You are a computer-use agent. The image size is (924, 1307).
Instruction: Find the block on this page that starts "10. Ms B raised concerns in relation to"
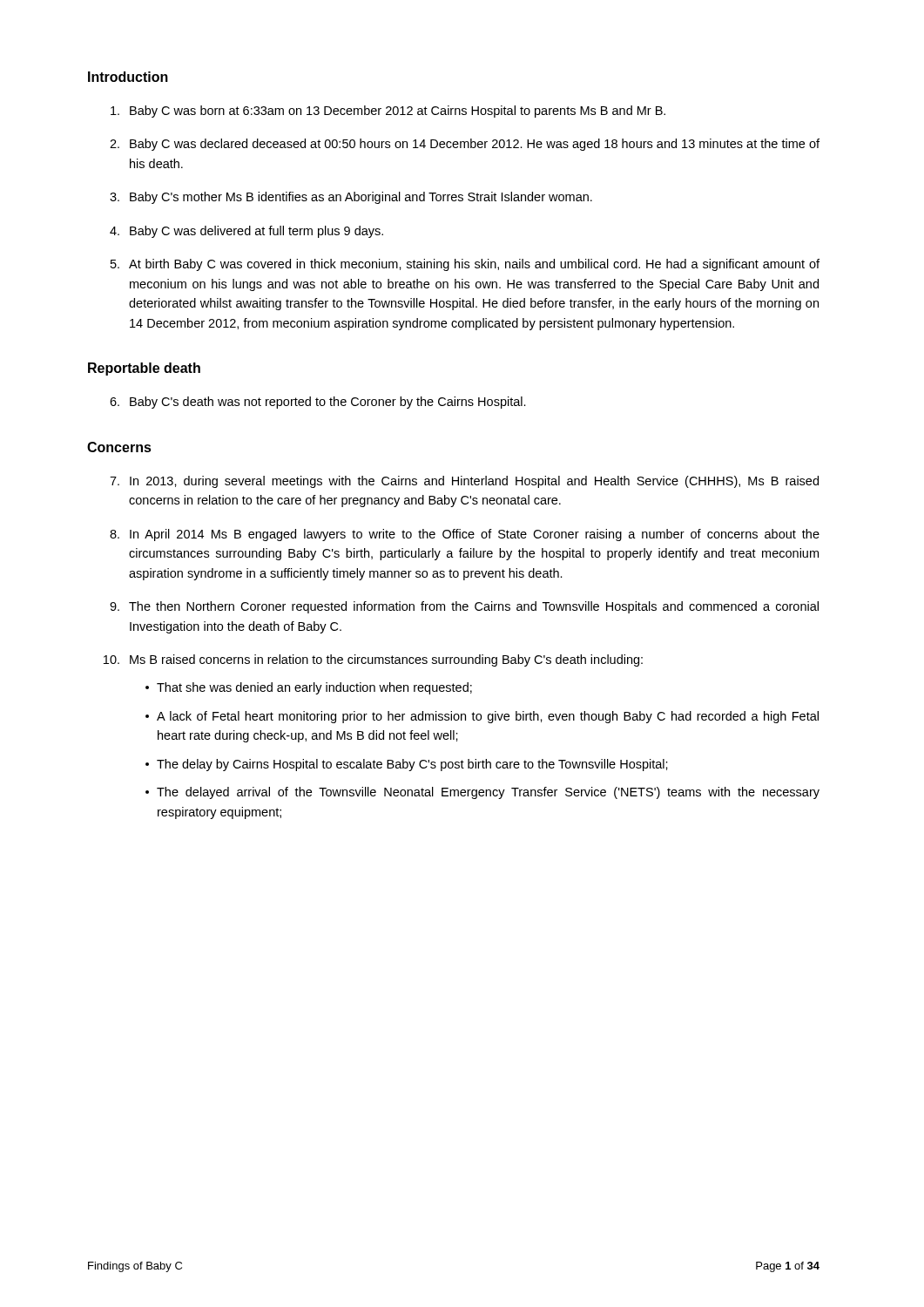click(x=453, y=740)
